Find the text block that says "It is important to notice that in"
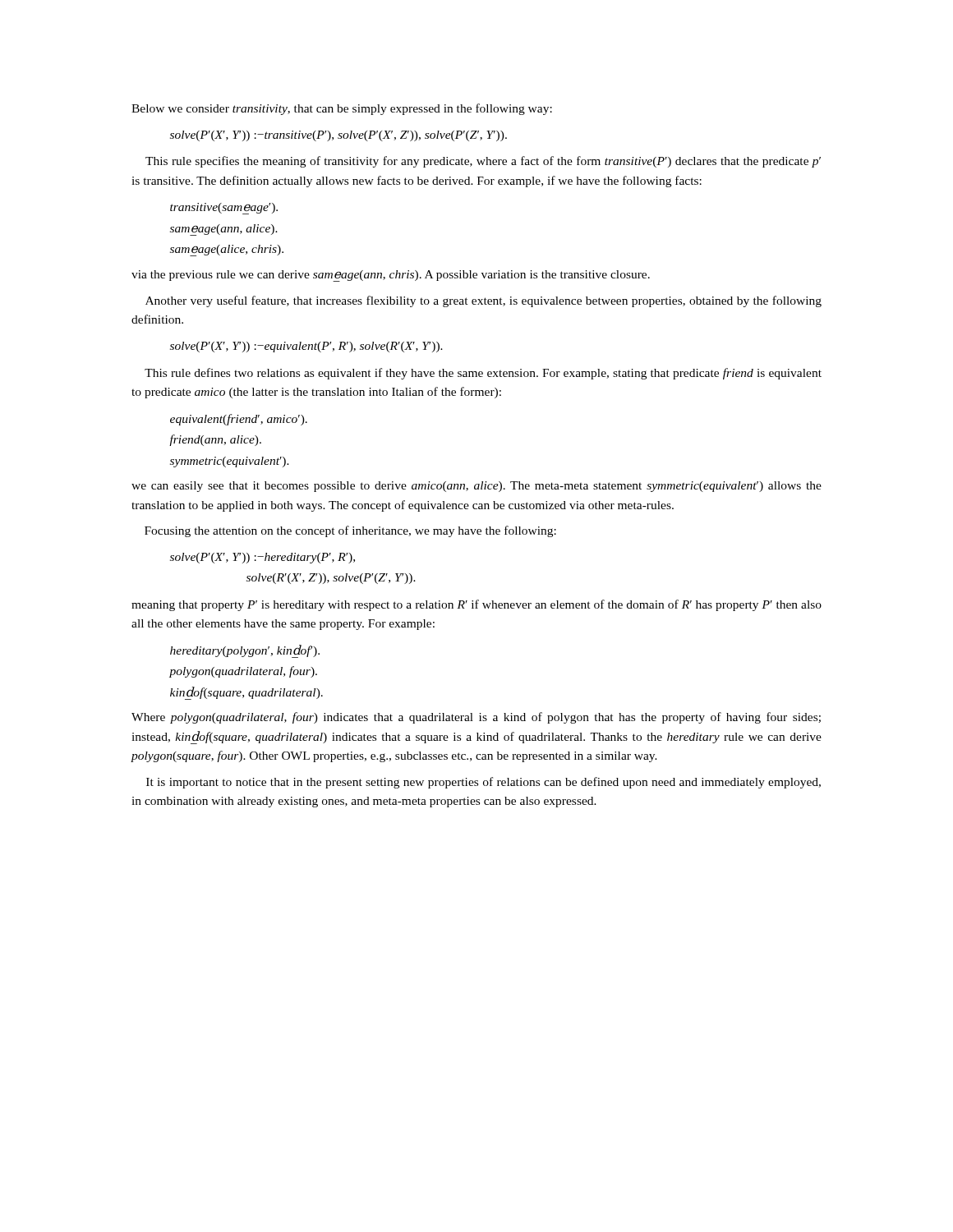953x1232 pixels. coord(476,791)
